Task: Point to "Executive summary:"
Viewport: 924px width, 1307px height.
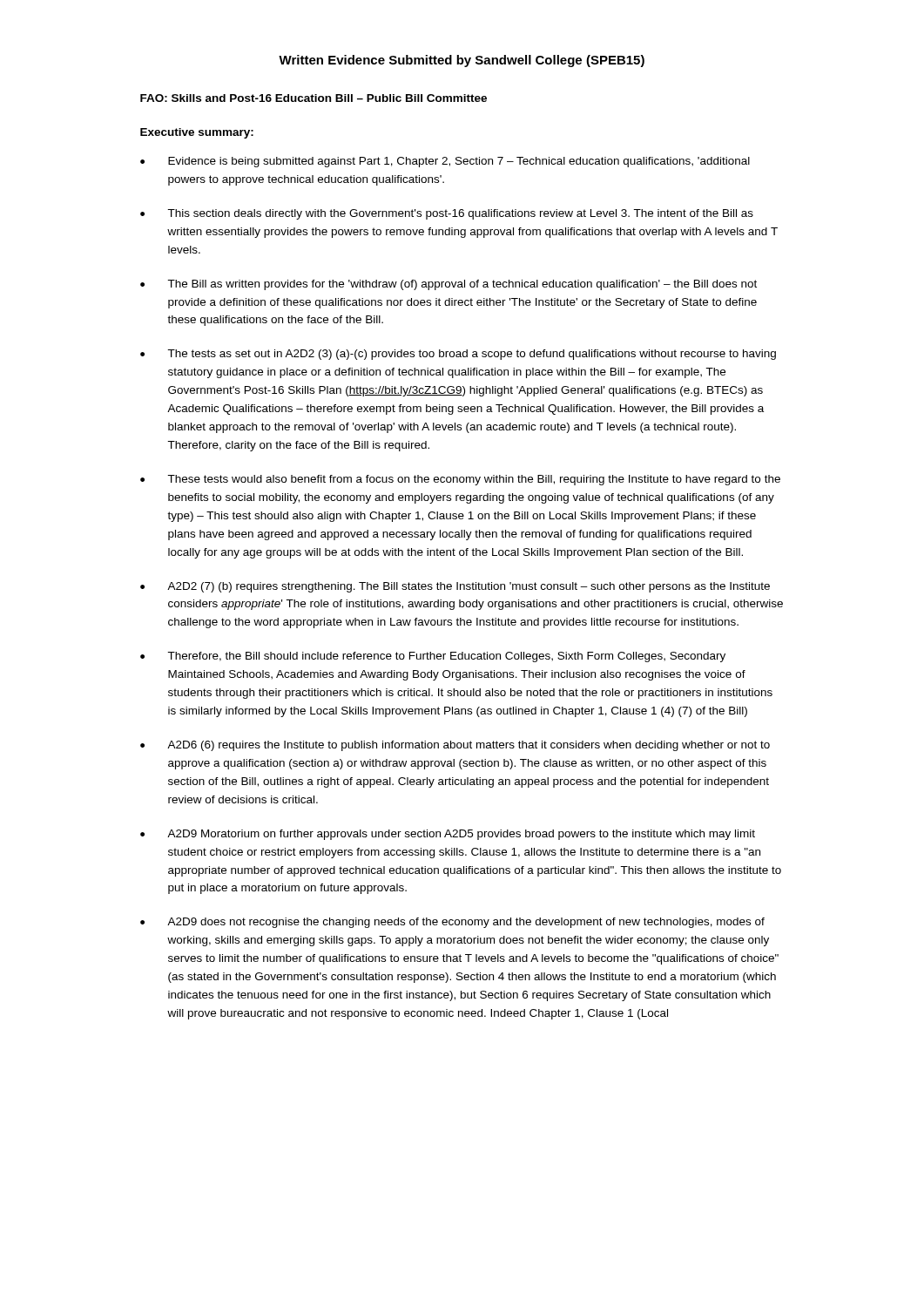Action: 197,132
